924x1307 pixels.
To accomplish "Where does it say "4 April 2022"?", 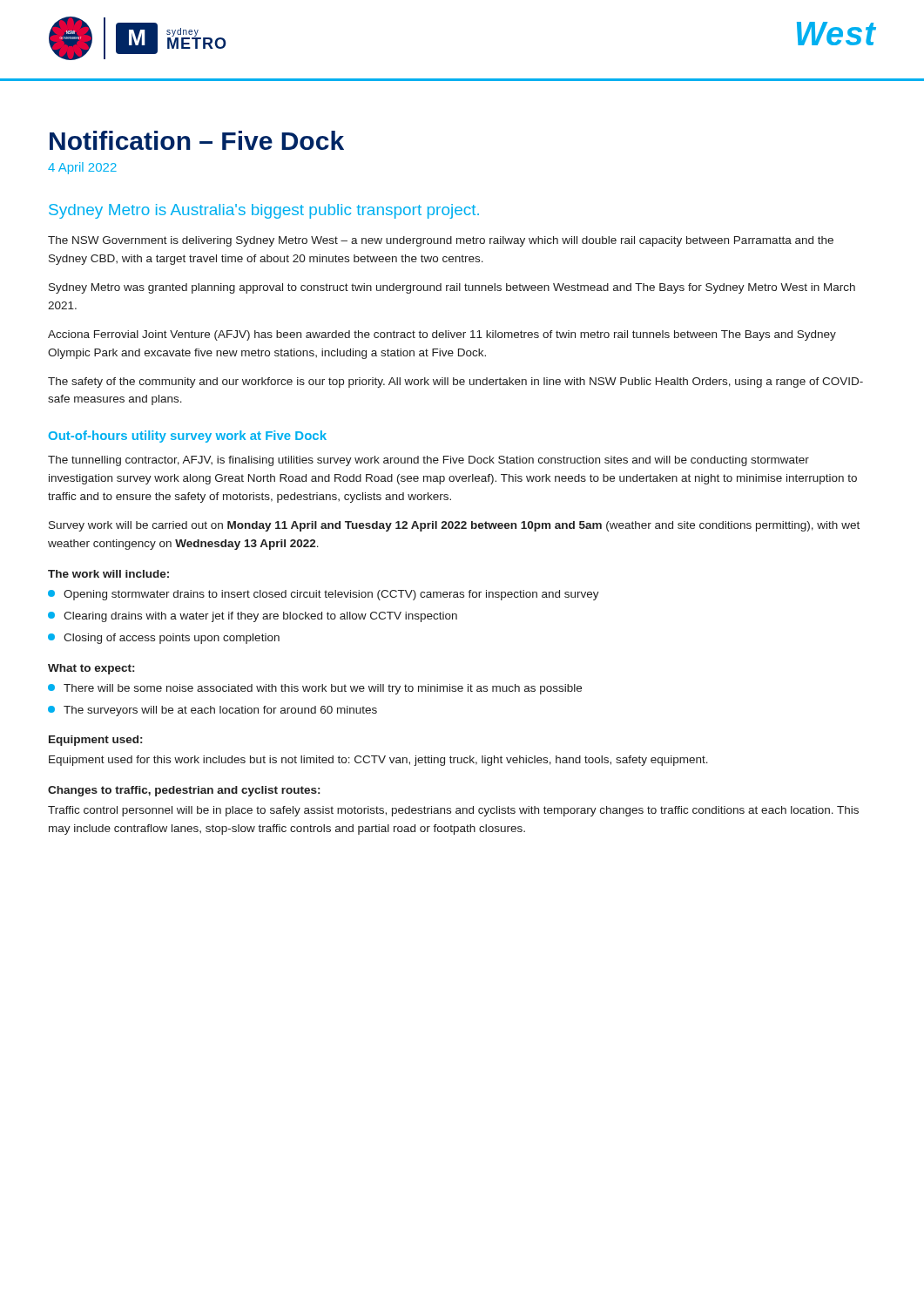I will click(82, 167).
